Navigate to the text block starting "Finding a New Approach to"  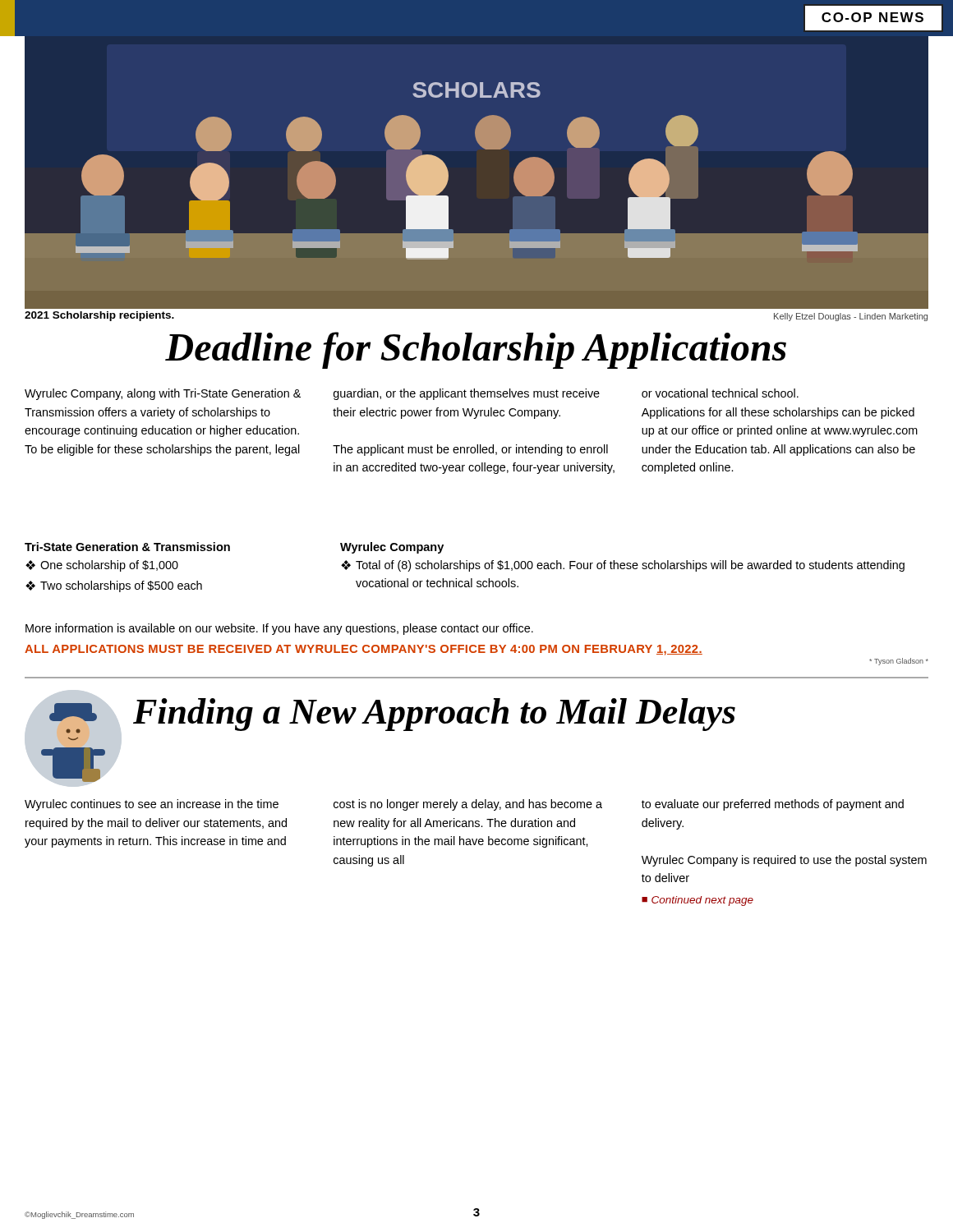point(435,712)
